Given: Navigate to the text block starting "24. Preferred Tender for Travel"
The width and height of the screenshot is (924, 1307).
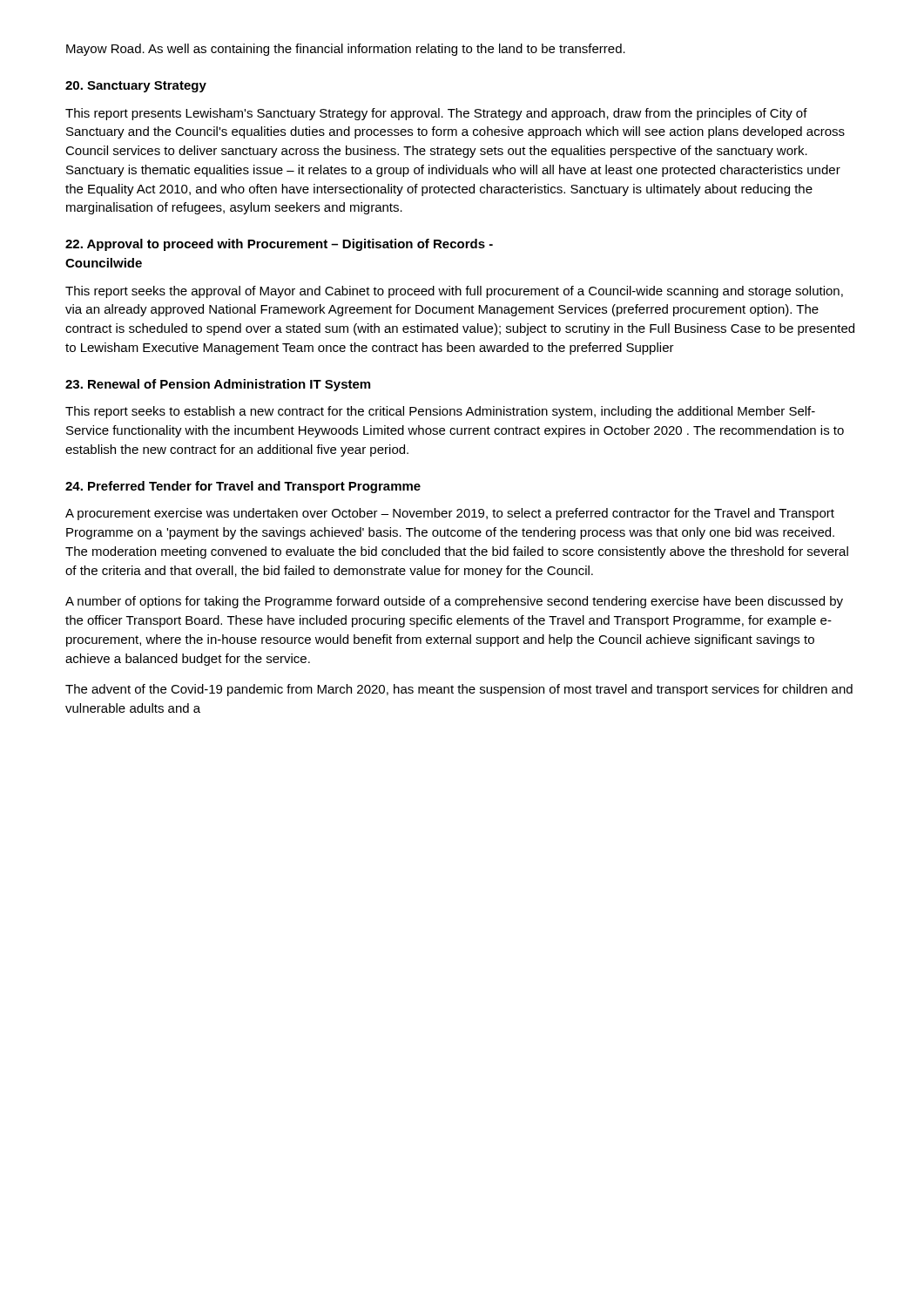Looking at the screenshot, I should (x=243, y=485).
